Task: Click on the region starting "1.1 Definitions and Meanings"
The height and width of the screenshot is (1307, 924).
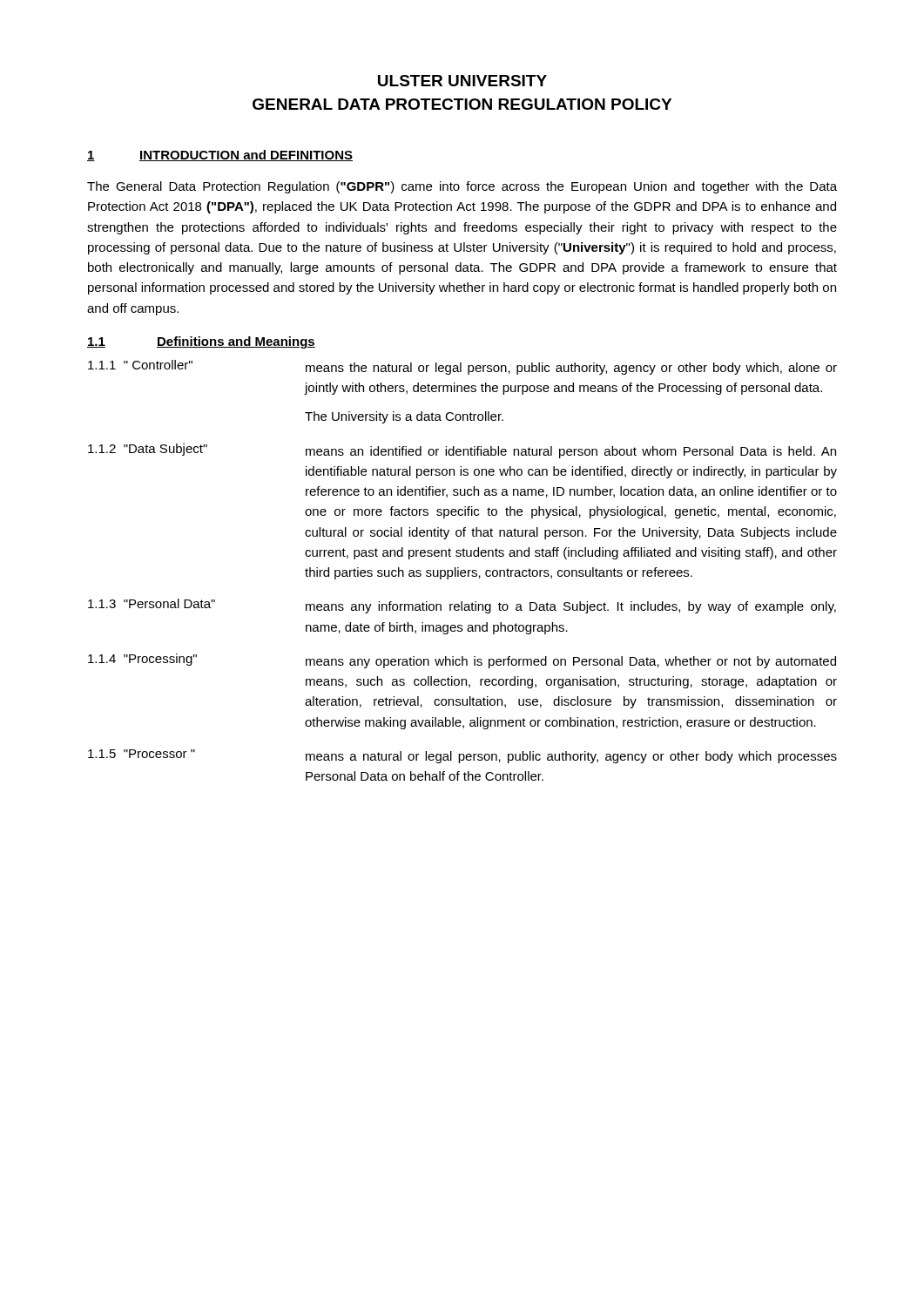Action: click(201, 341)
